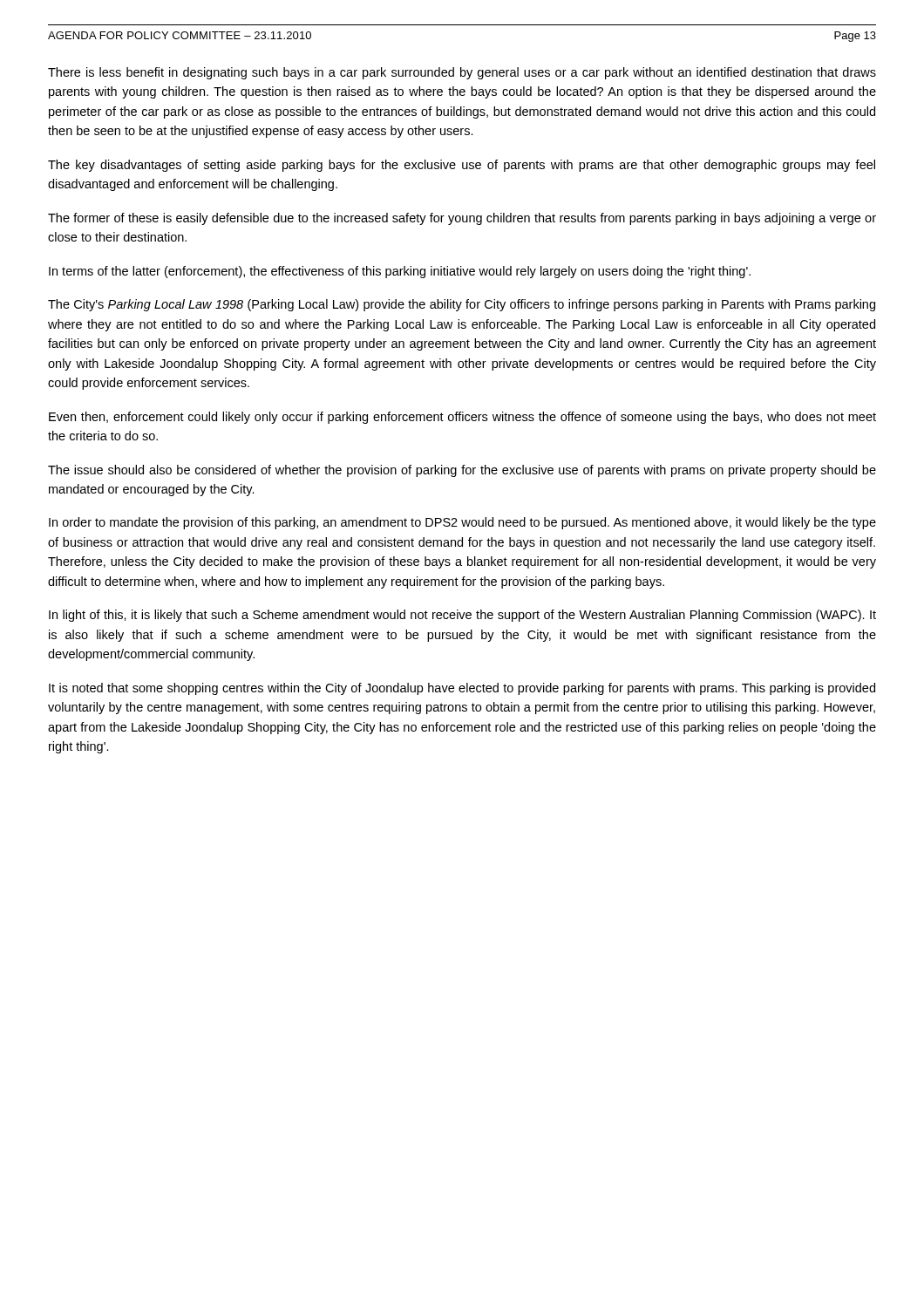Navigate to the region starting "The issue should also be considered of"
Viewport: 924px width, 1308px height.
(462, 479)
